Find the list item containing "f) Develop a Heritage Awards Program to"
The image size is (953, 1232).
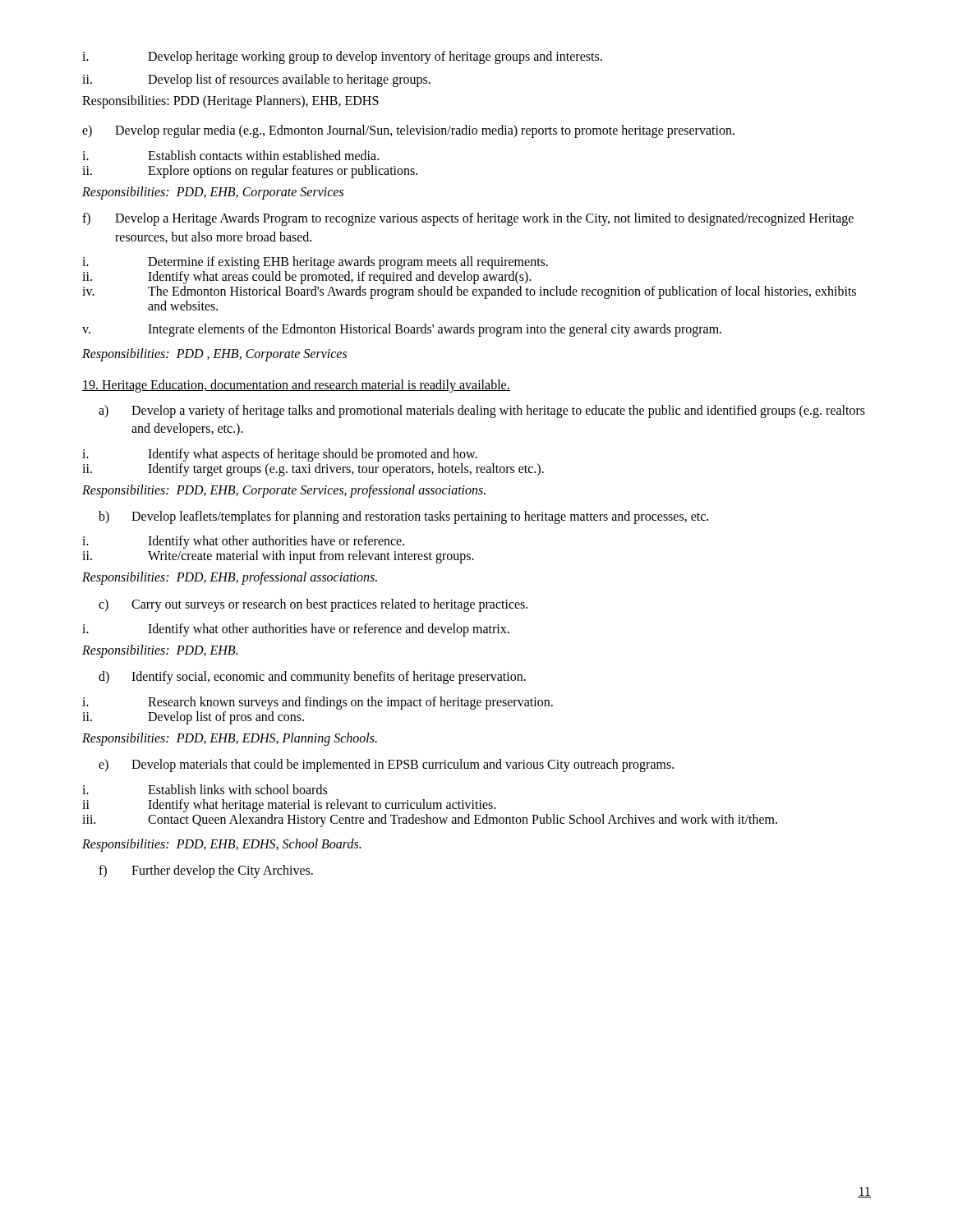(476, 228)
